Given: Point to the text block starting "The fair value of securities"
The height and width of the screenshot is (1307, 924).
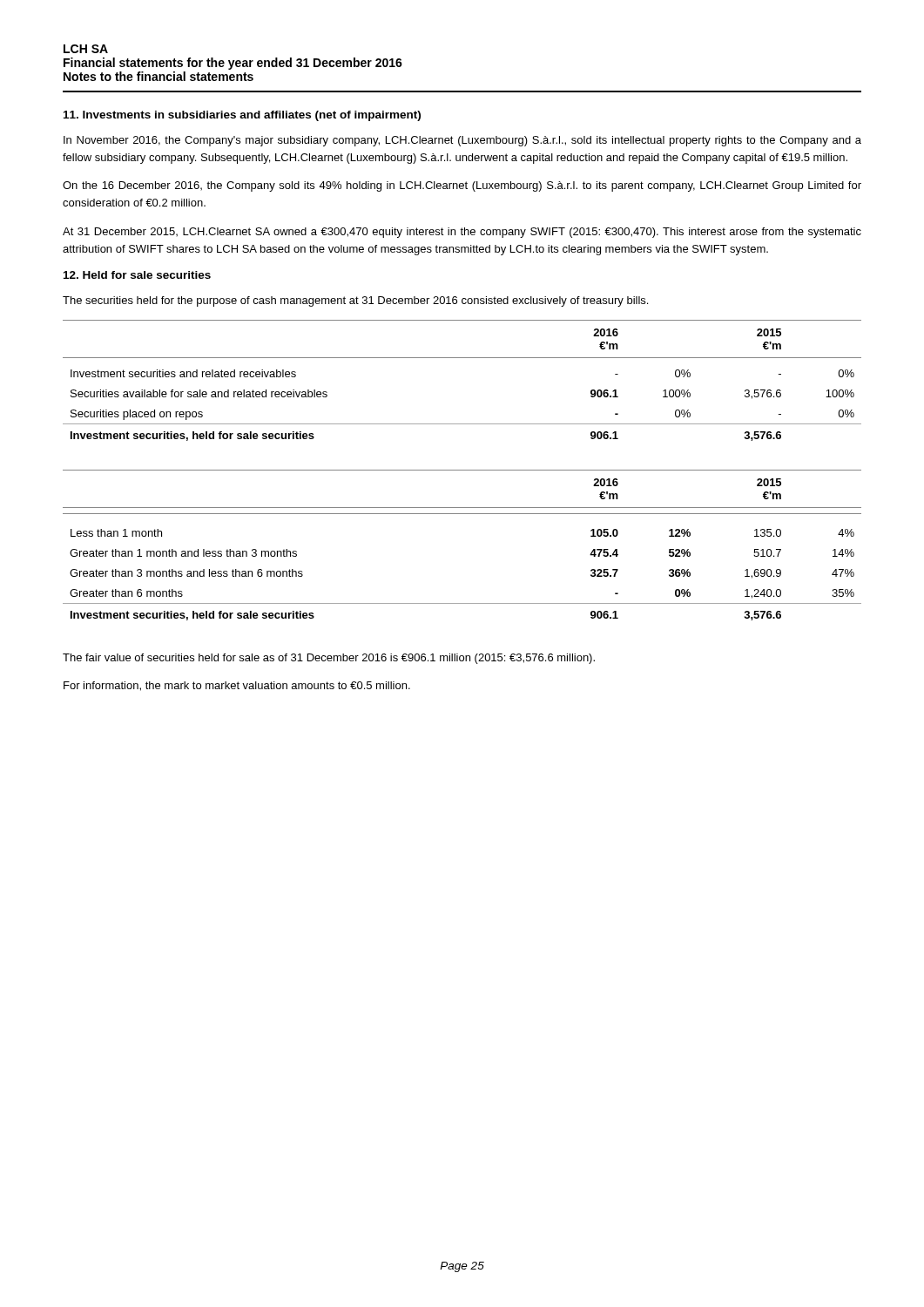Looking at the screenshot, I should point(329,657).
